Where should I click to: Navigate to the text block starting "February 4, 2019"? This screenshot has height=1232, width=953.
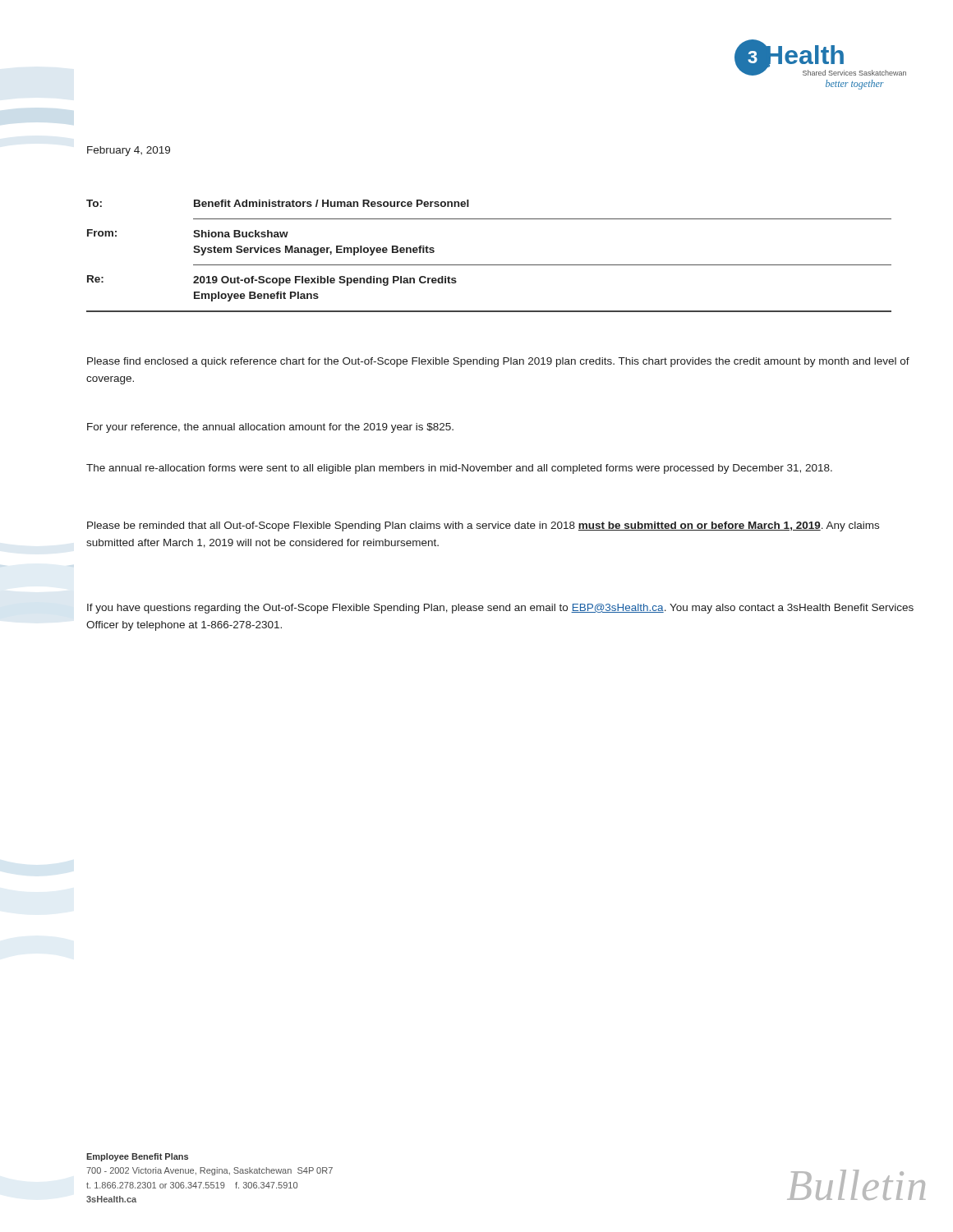tap(128, 150)
